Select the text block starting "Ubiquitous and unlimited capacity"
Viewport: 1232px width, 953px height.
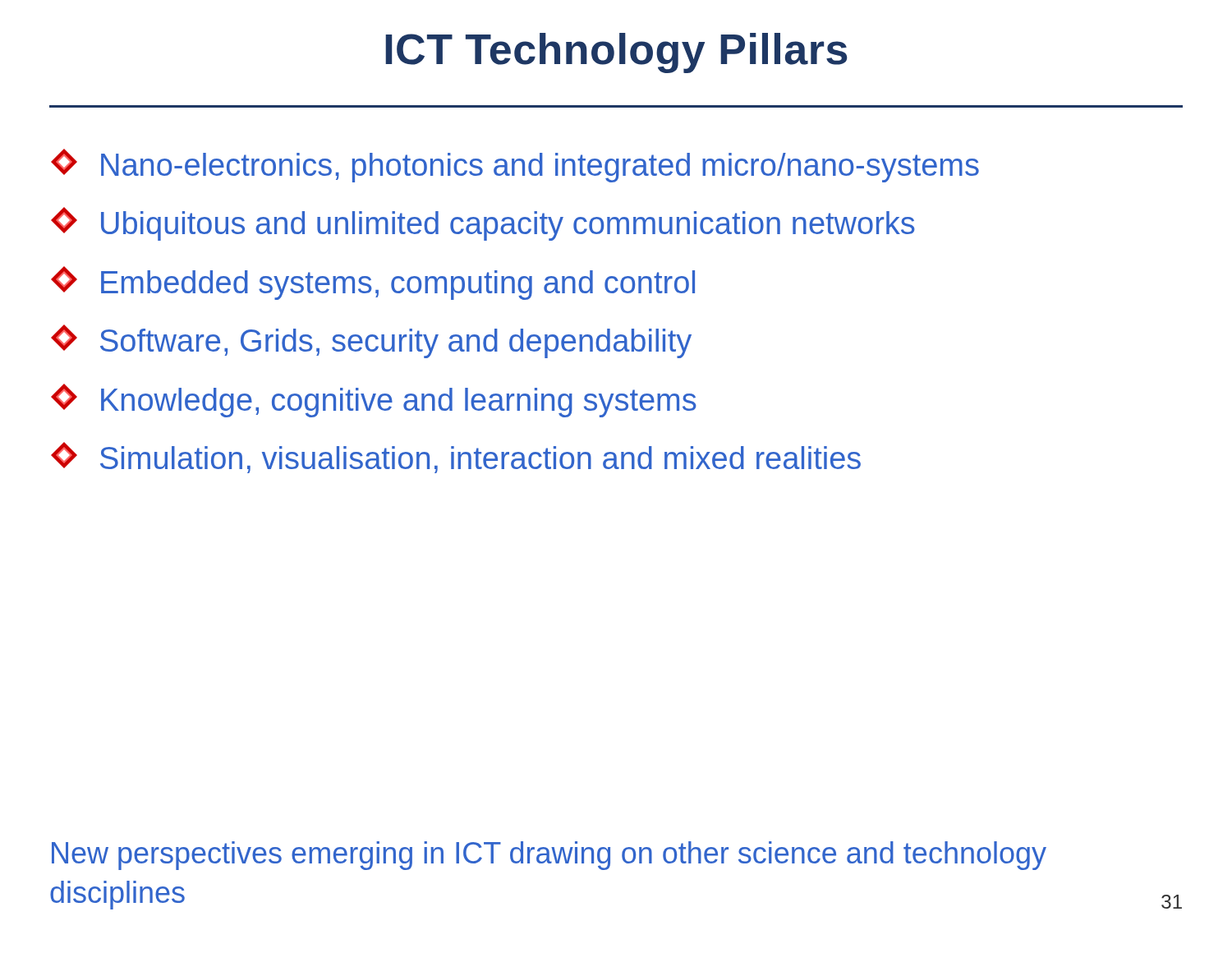click(616, 224)
